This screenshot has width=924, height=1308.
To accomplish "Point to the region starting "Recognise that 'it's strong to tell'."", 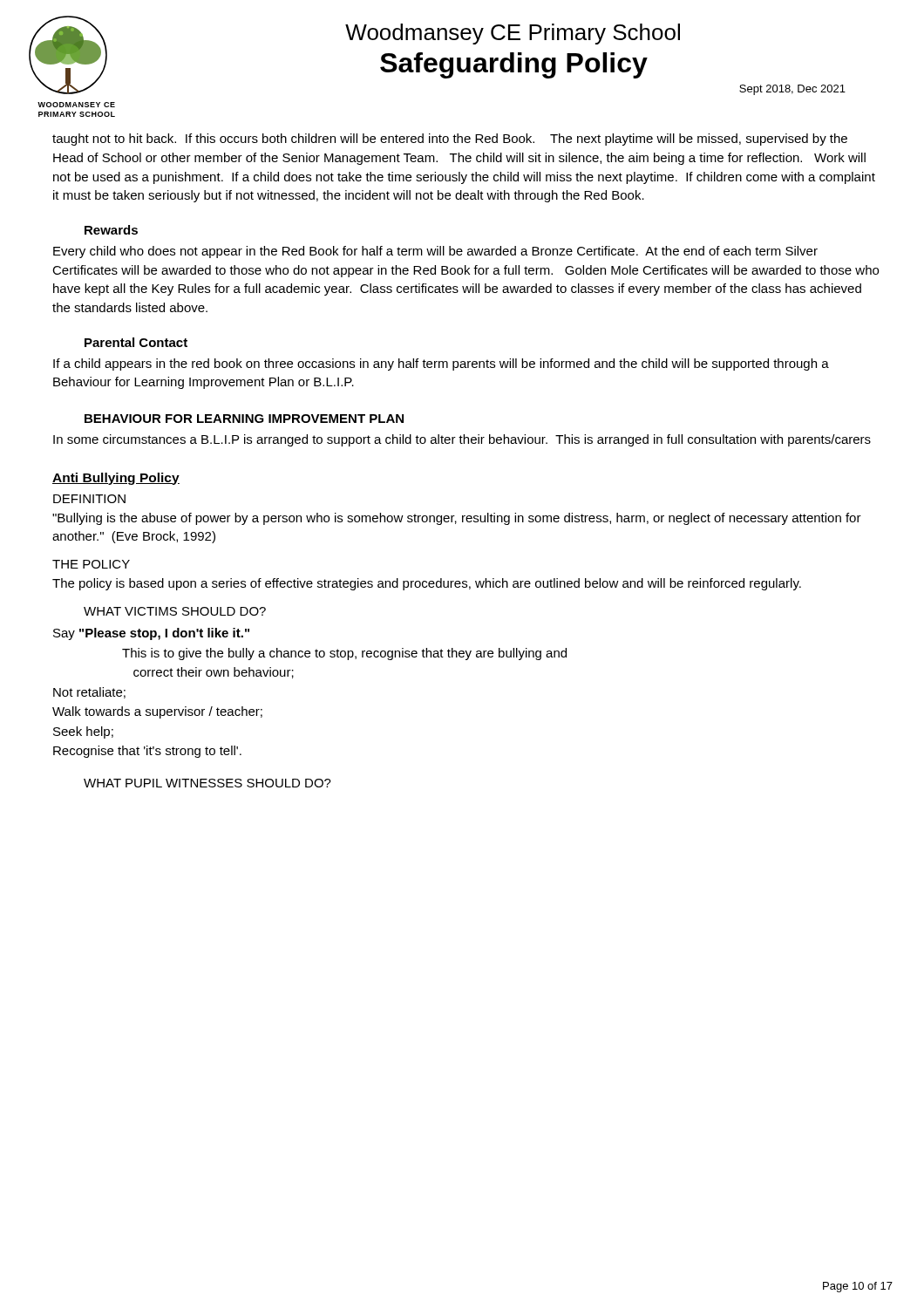I will (147, 752).
